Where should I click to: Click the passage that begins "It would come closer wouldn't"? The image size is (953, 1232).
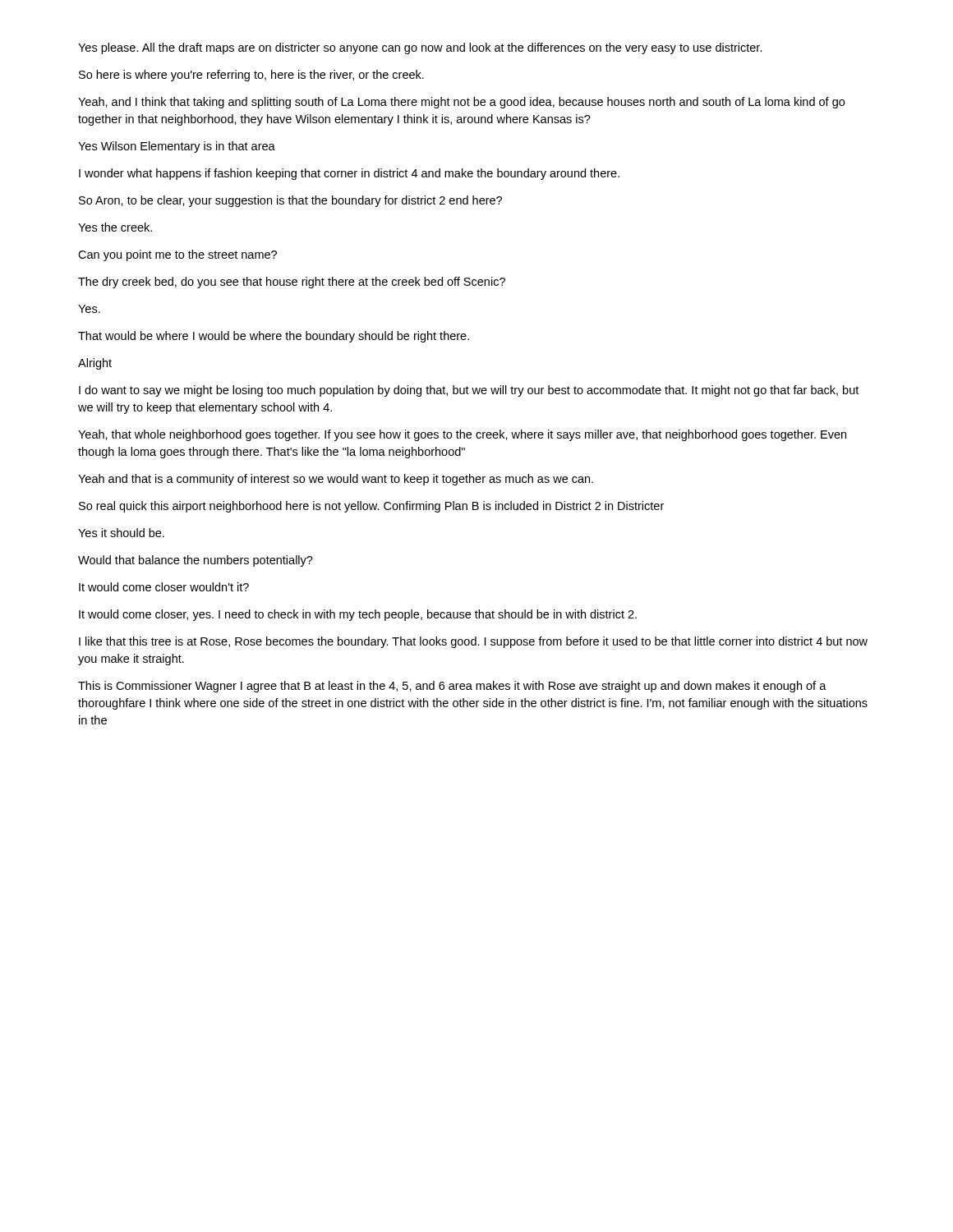(x=164, y=588)
